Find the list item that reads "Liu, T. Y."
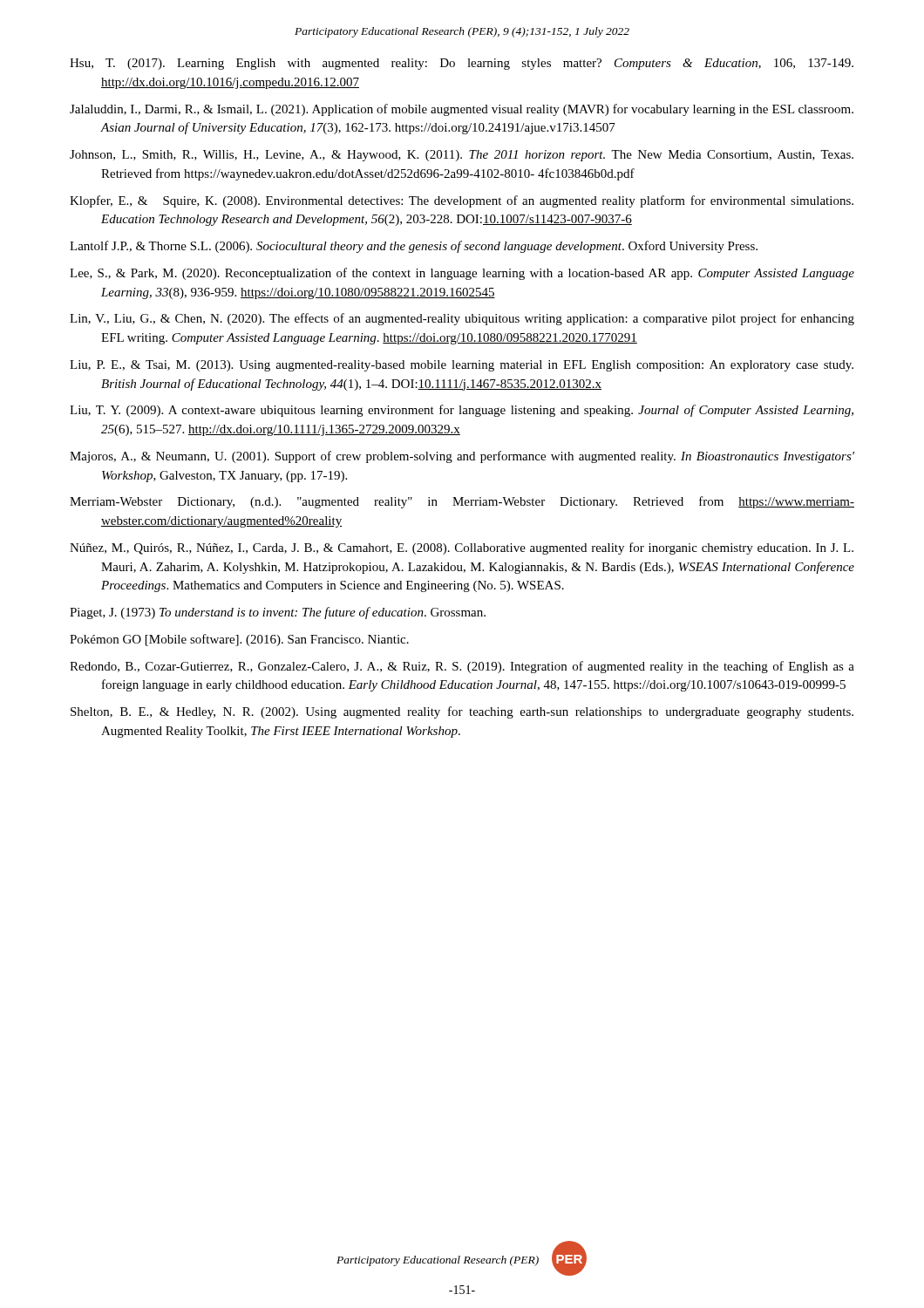This screenshot has width=924, height=1308. 462,420
